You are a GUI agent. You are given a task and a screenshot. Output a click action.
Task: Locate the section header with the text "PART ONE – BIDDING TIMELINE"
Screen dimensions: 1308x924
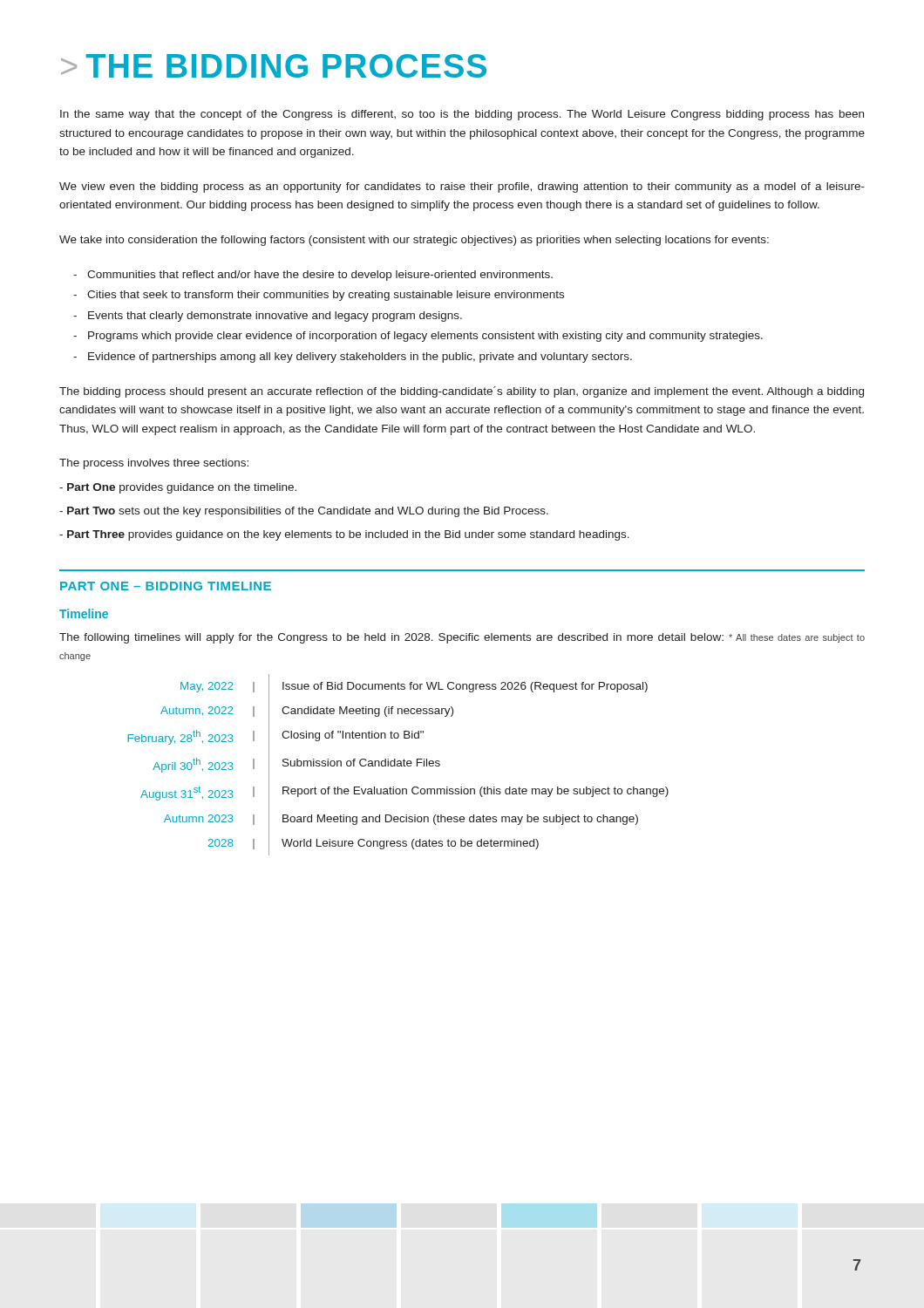[166, 585]
